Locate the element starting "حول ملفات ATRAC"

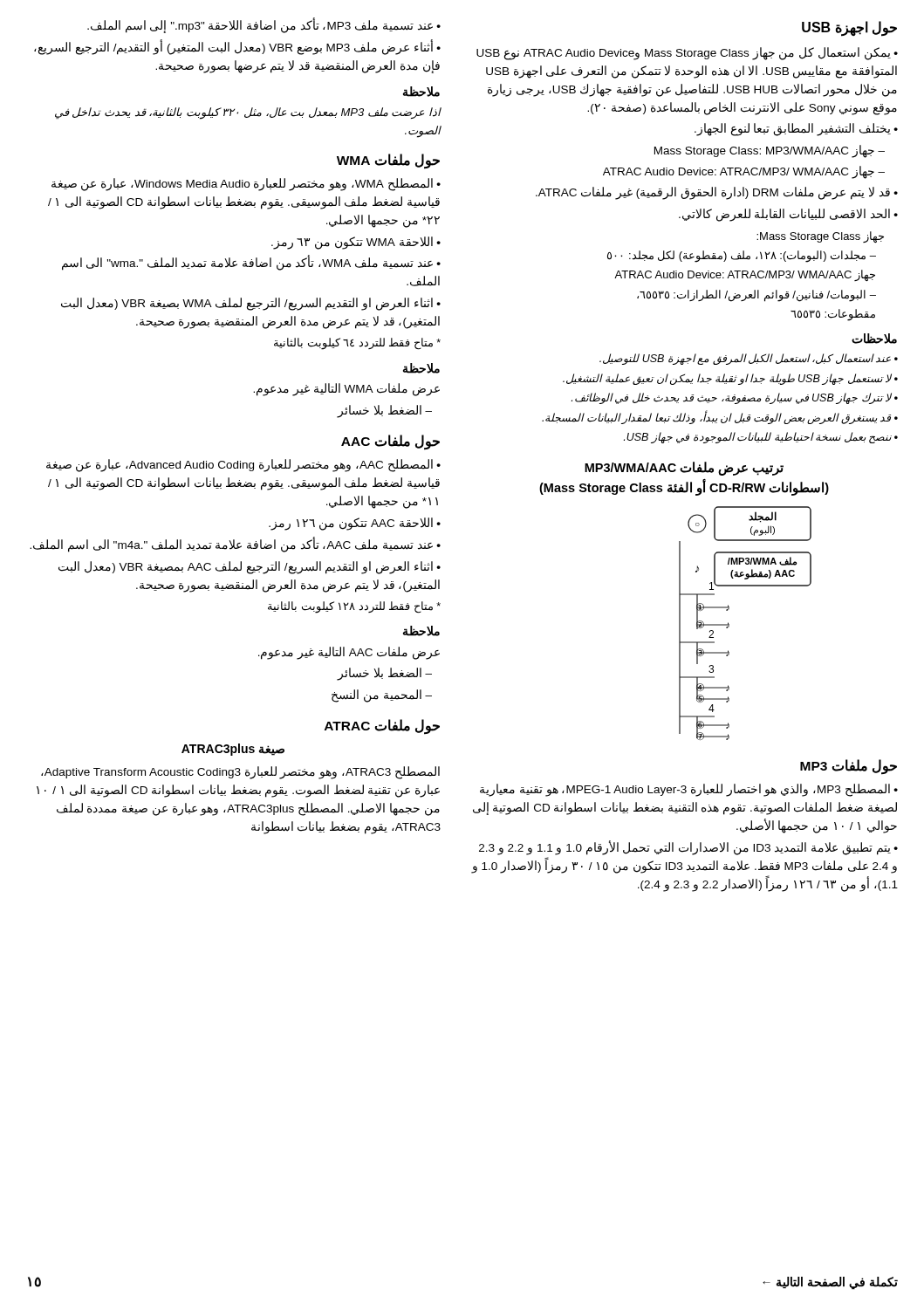[x=382, y=726]
